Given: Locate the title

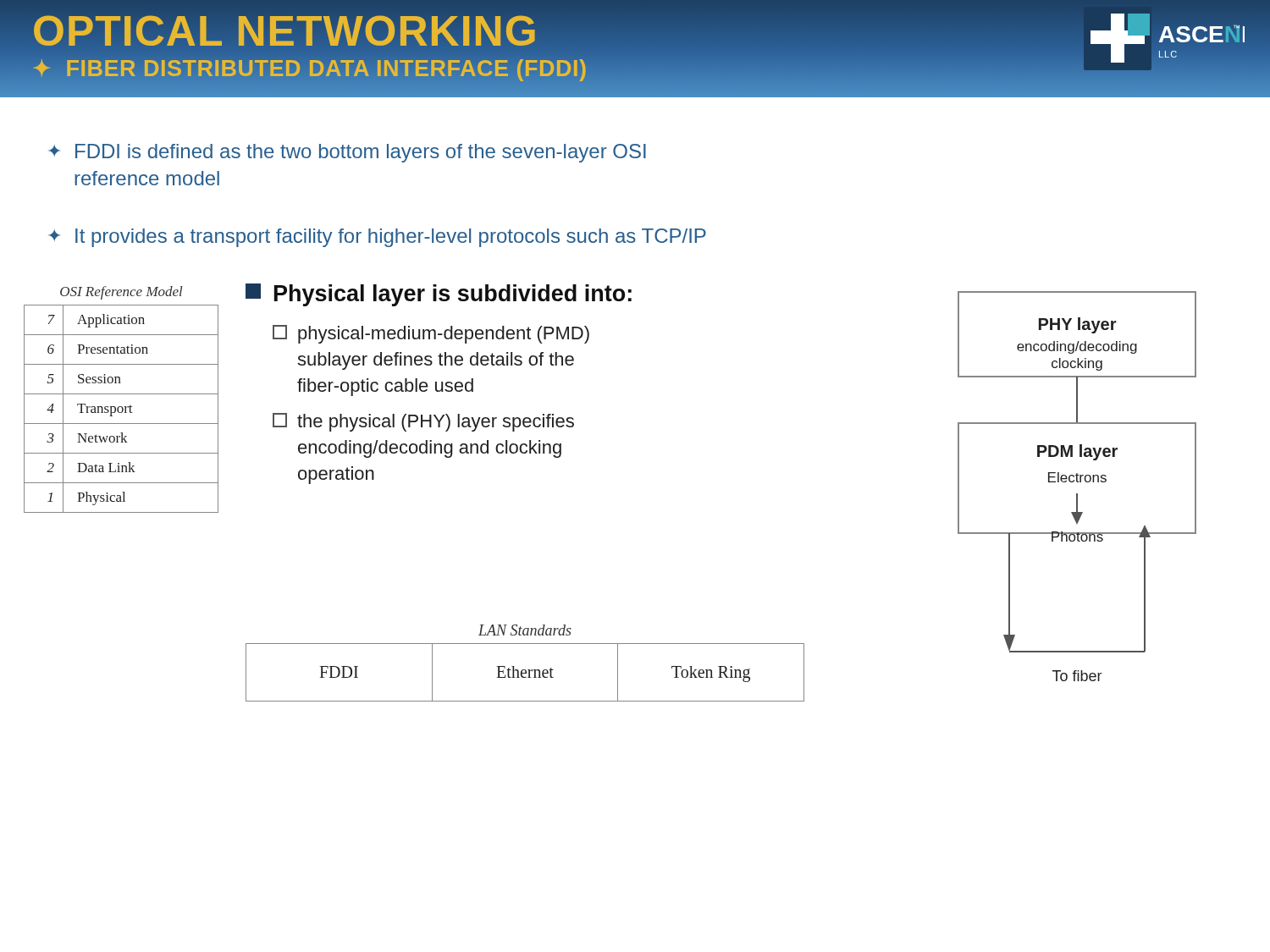Looking at the screenshot, I should click(285, 31).
